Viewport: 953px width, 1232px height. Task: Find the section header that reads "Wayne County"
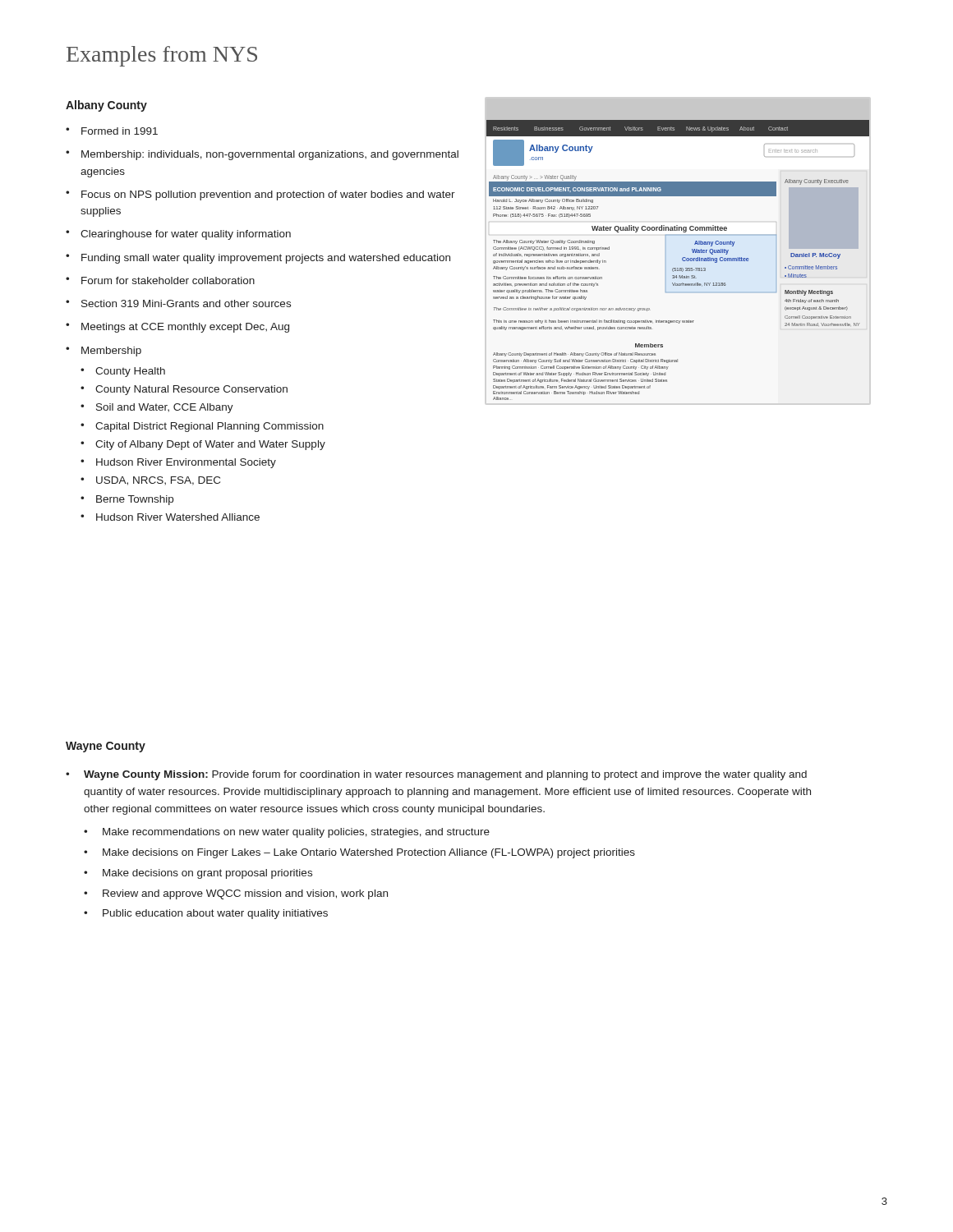point(106,747)
